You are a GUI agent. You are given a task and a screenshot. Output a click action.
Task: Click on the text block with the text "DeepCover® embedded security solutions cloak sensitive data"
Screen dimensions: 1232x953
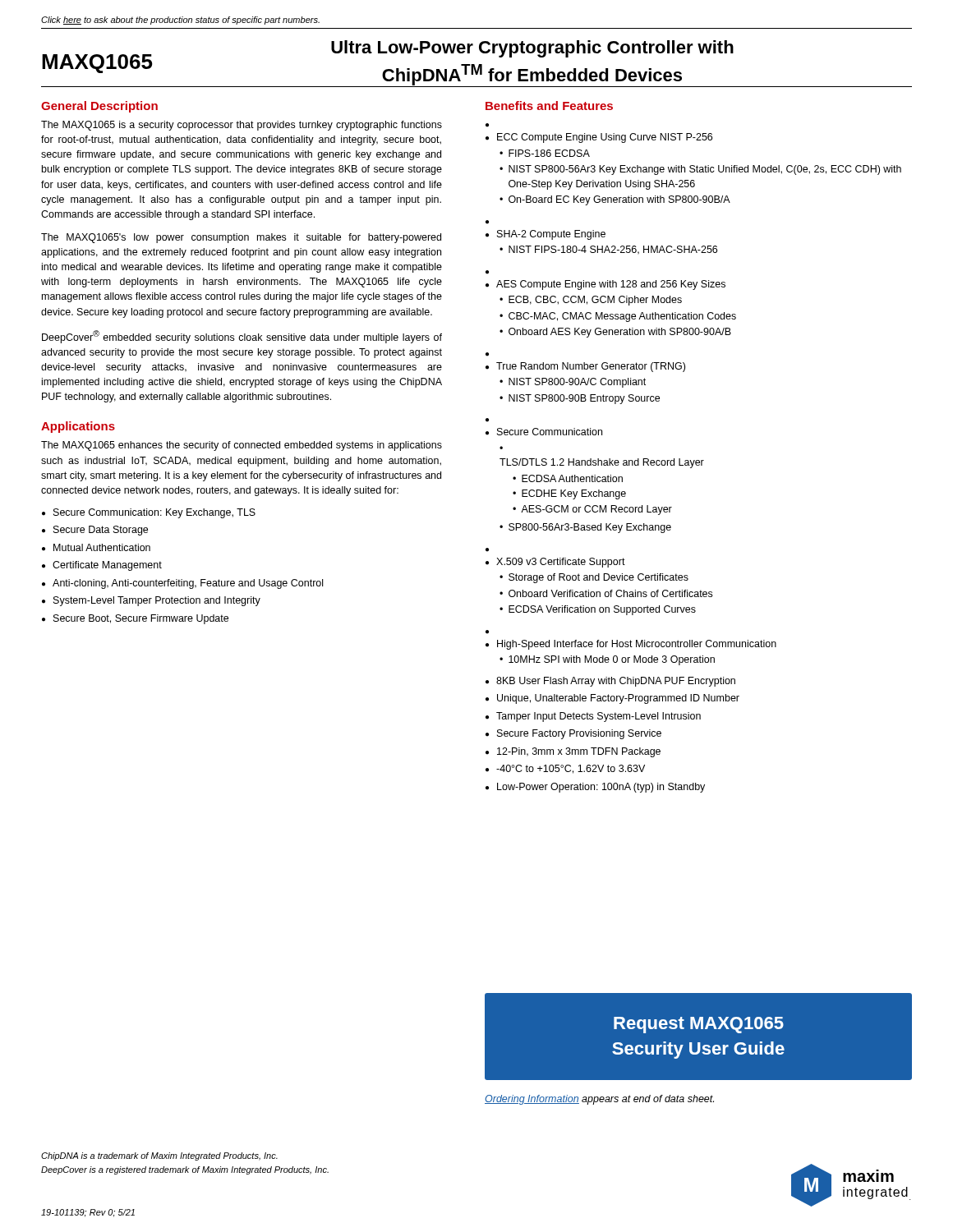[242, 366]
